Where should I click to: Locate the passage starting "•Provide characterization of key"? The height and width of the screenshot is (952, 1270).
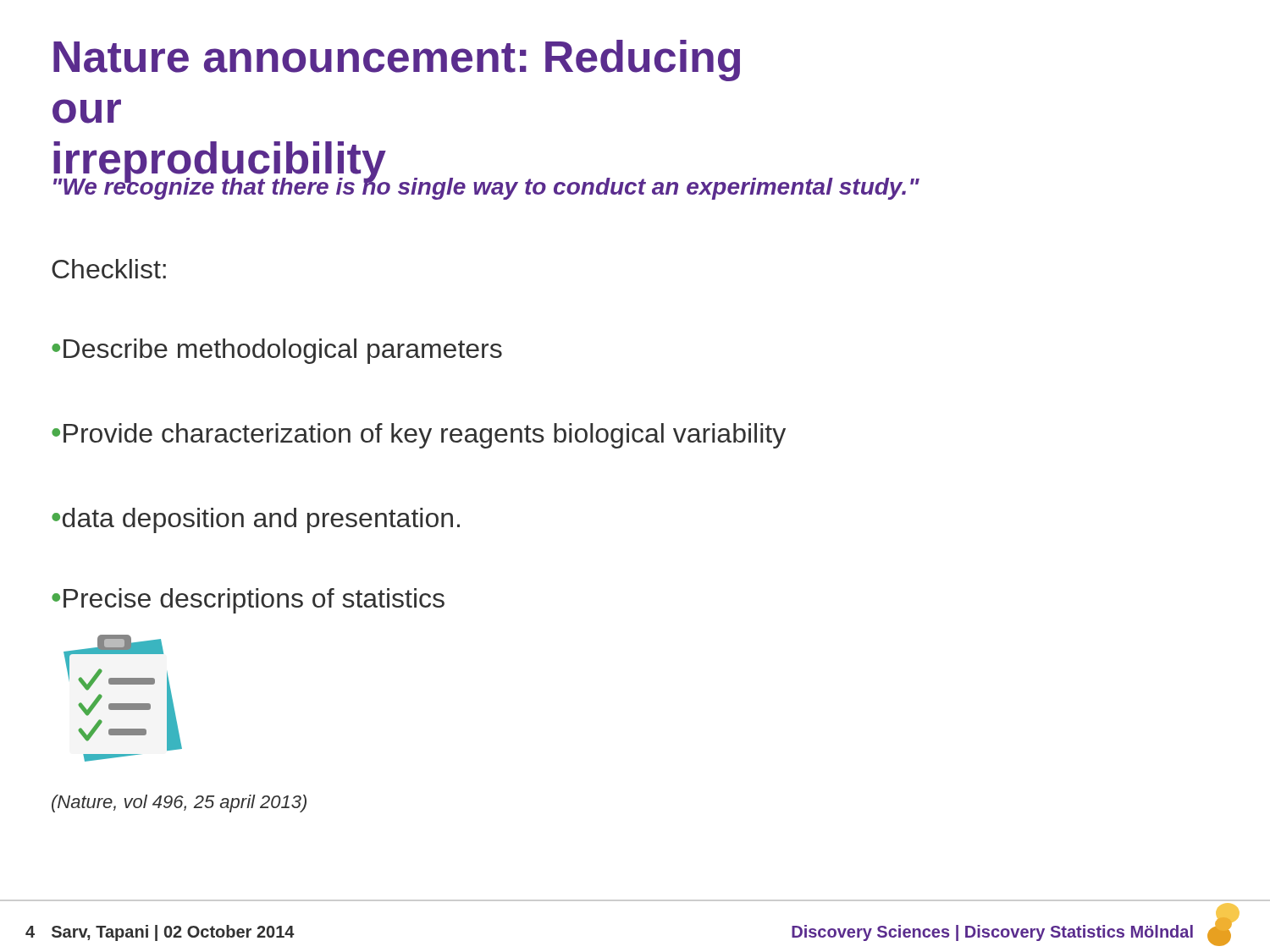(x=418, y=432)
